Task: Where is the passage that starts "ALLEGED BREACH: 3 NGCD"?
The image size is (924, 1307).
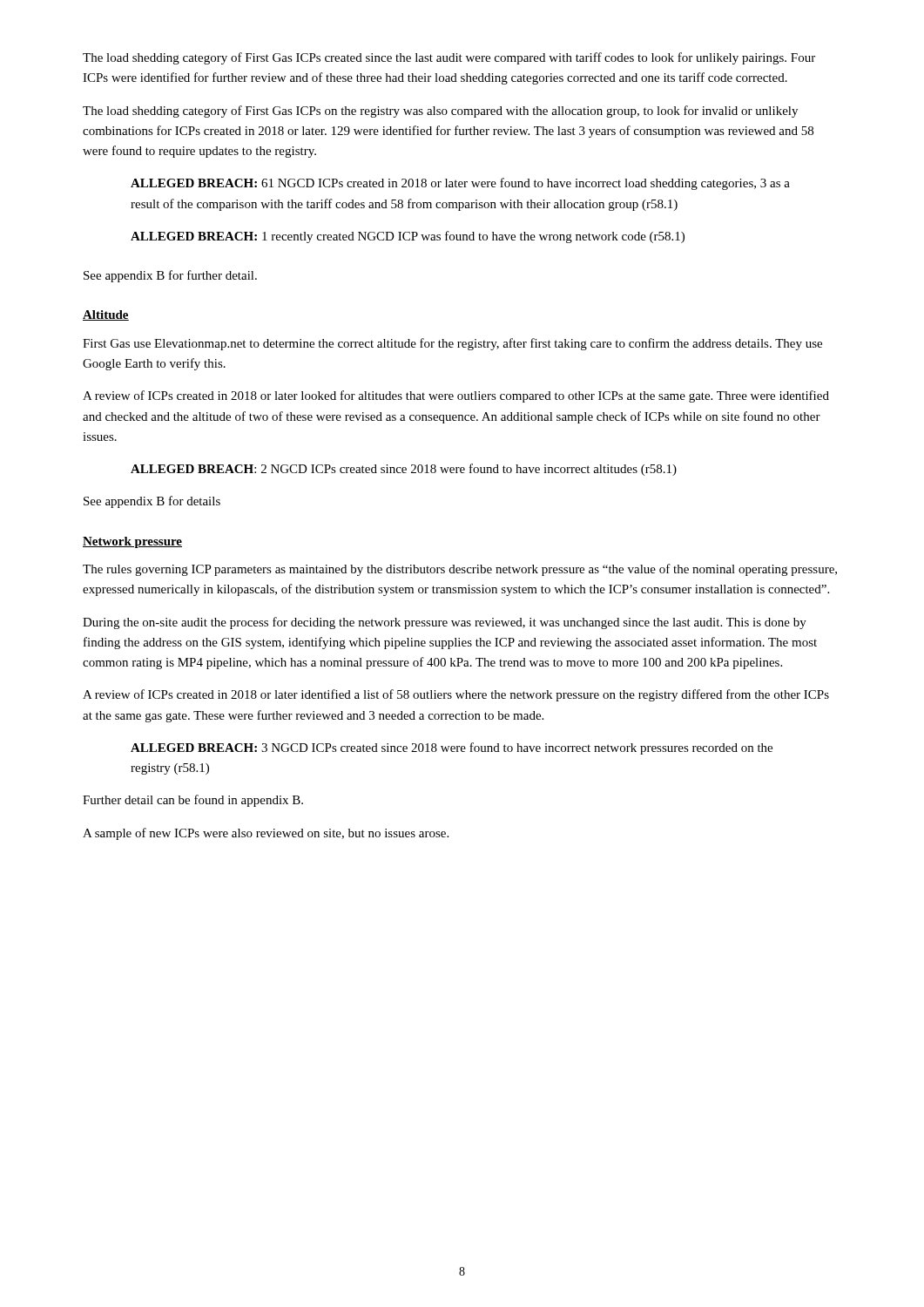Action: point(452,758)
